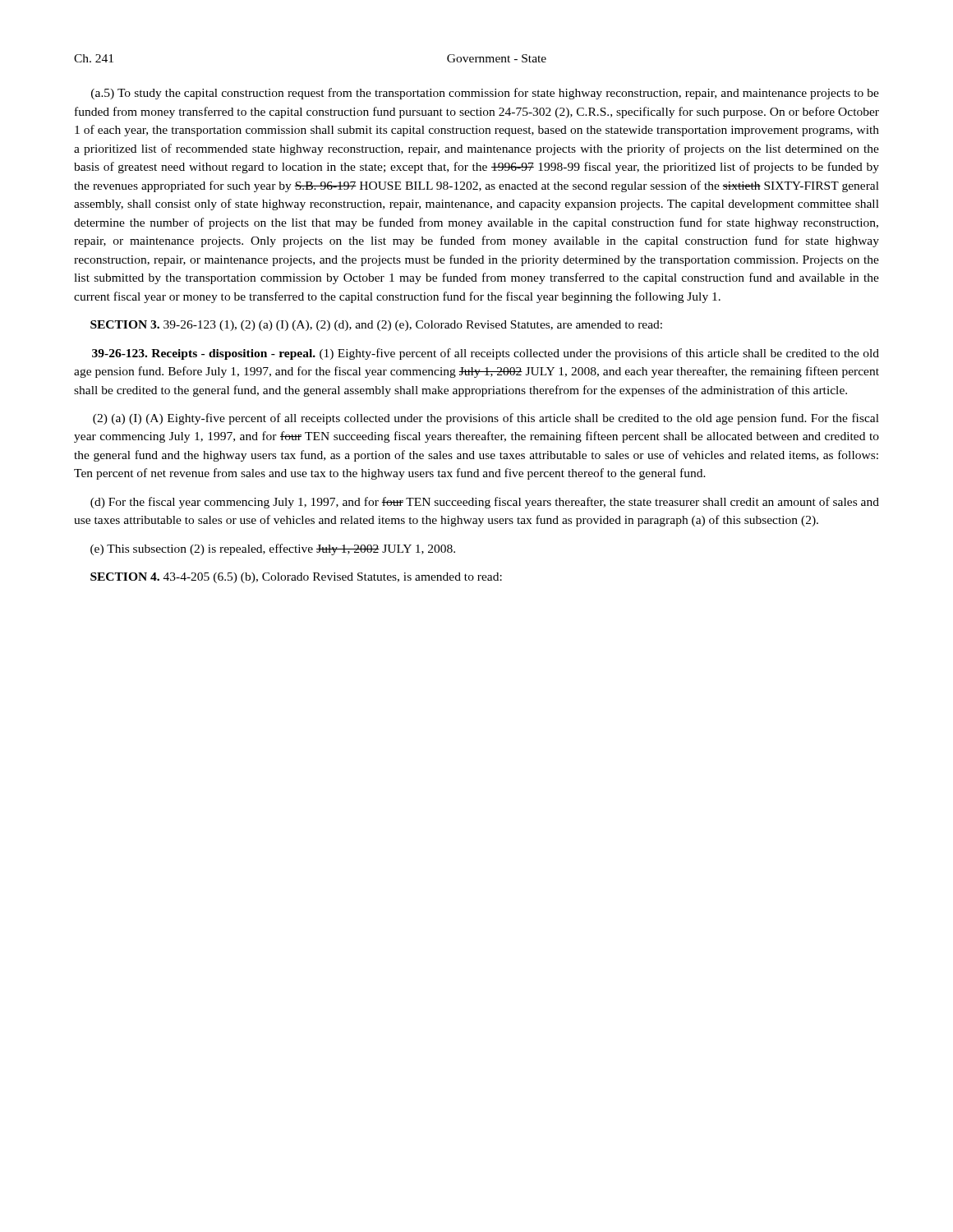Locate the block of text that opens with "39-26-123. Receipts - disposition"

click(x=476, y=371)
